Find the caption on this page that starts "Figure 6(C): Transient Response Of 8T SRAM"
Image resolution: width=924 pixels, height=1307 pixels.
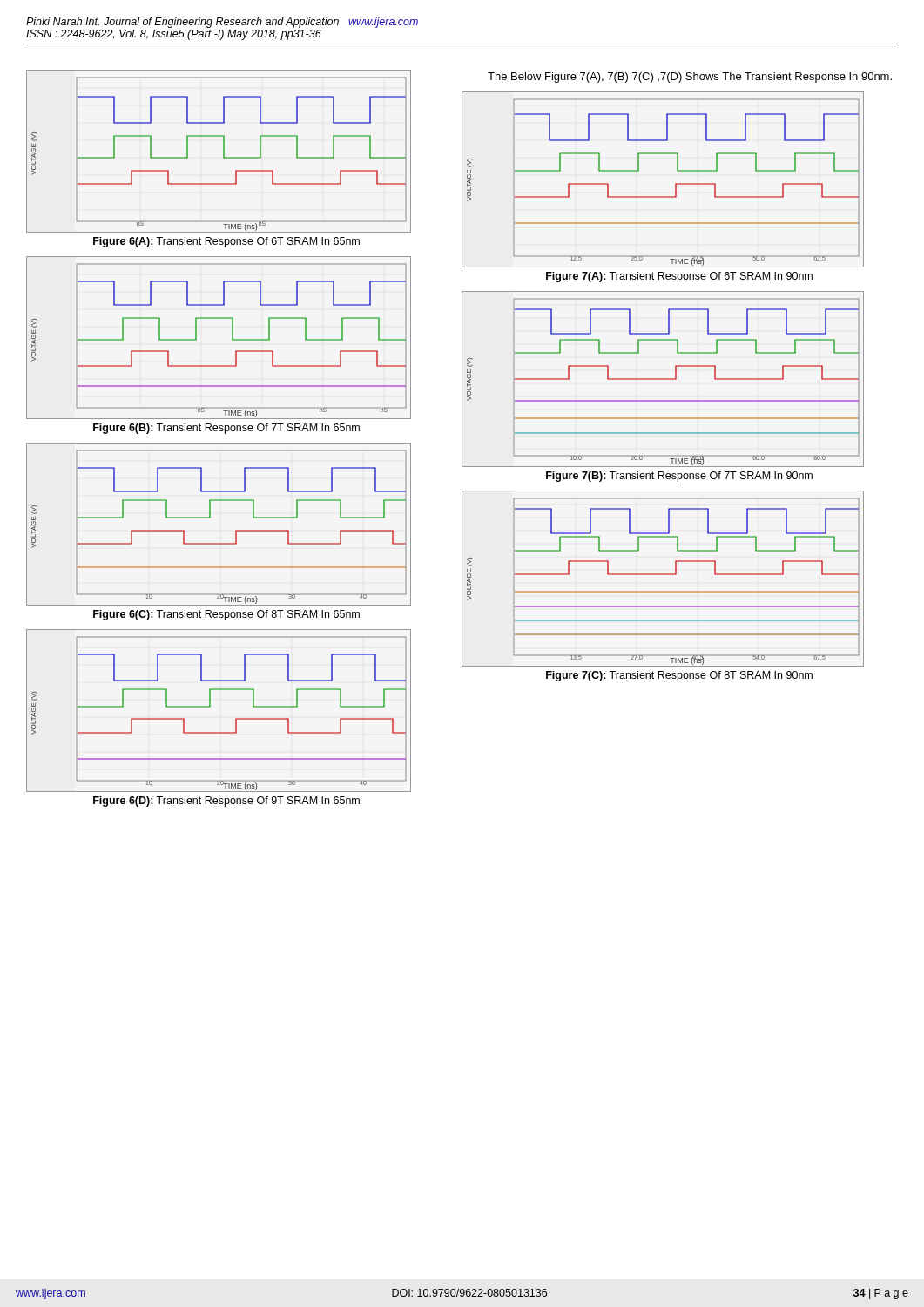coord(226,614)
